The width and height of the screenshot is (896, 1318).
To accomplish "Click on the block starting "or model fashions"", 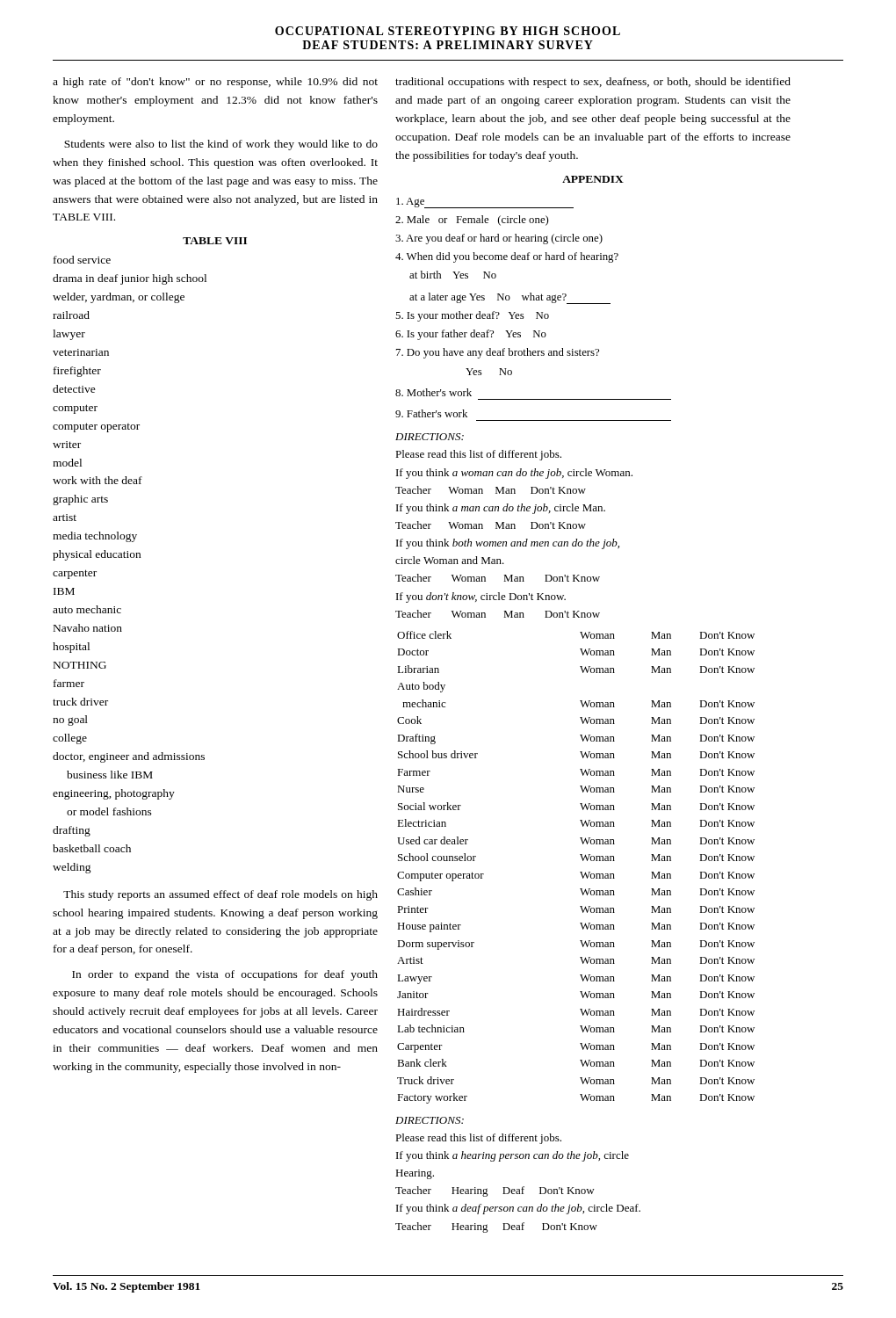I will pos(109,811).
